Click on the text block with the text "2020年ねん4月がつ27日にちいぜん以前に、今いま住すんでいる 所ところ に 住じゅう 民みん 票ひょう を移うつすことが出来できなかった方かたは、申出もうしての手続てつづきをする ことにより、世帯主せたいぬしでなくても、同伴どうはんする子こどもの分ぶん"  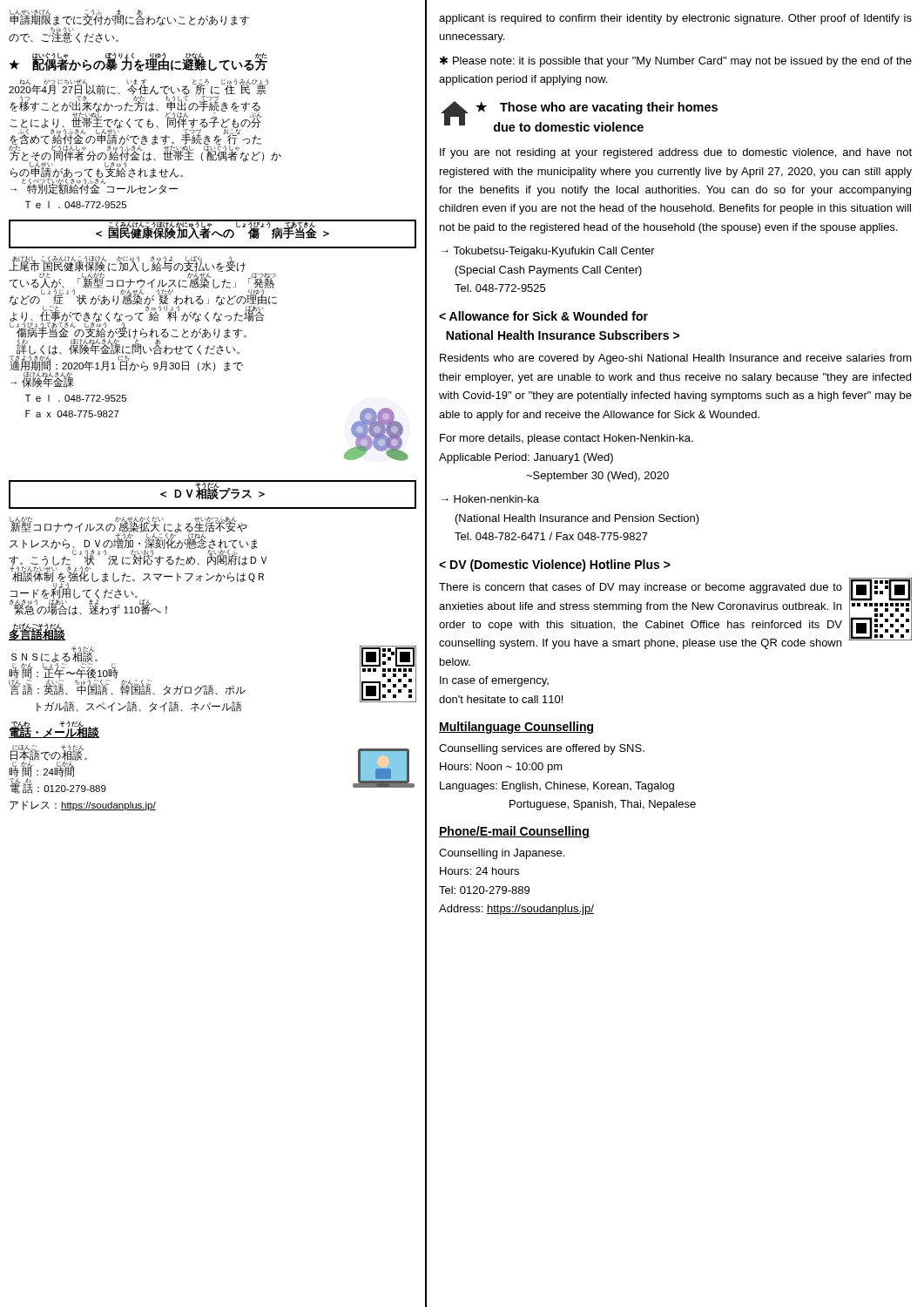[x=145, y=144]
